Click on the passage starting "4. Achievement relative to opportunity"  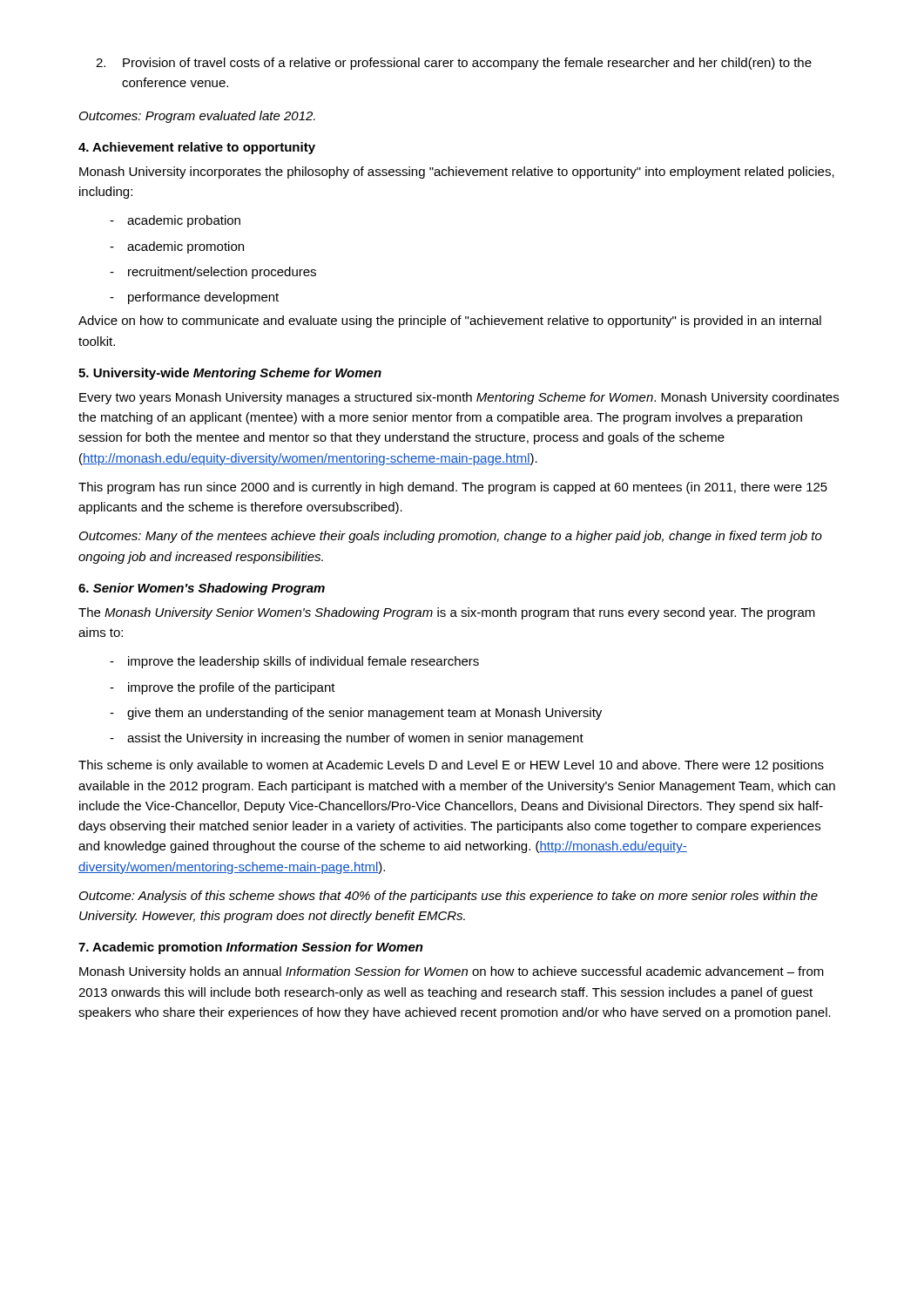point(197,147)
